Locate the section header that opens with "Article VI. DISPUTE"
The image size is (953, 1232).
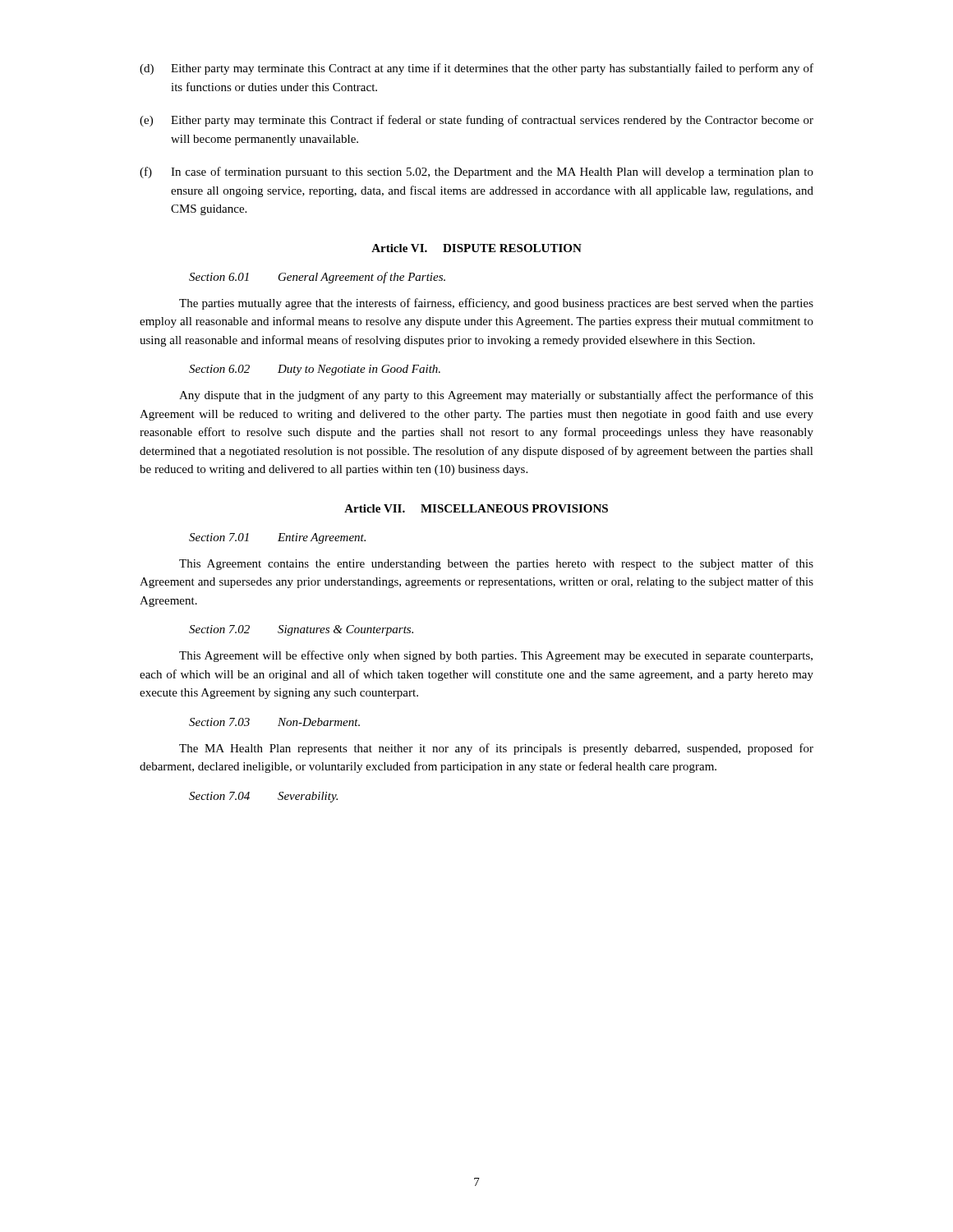(476, 248)
